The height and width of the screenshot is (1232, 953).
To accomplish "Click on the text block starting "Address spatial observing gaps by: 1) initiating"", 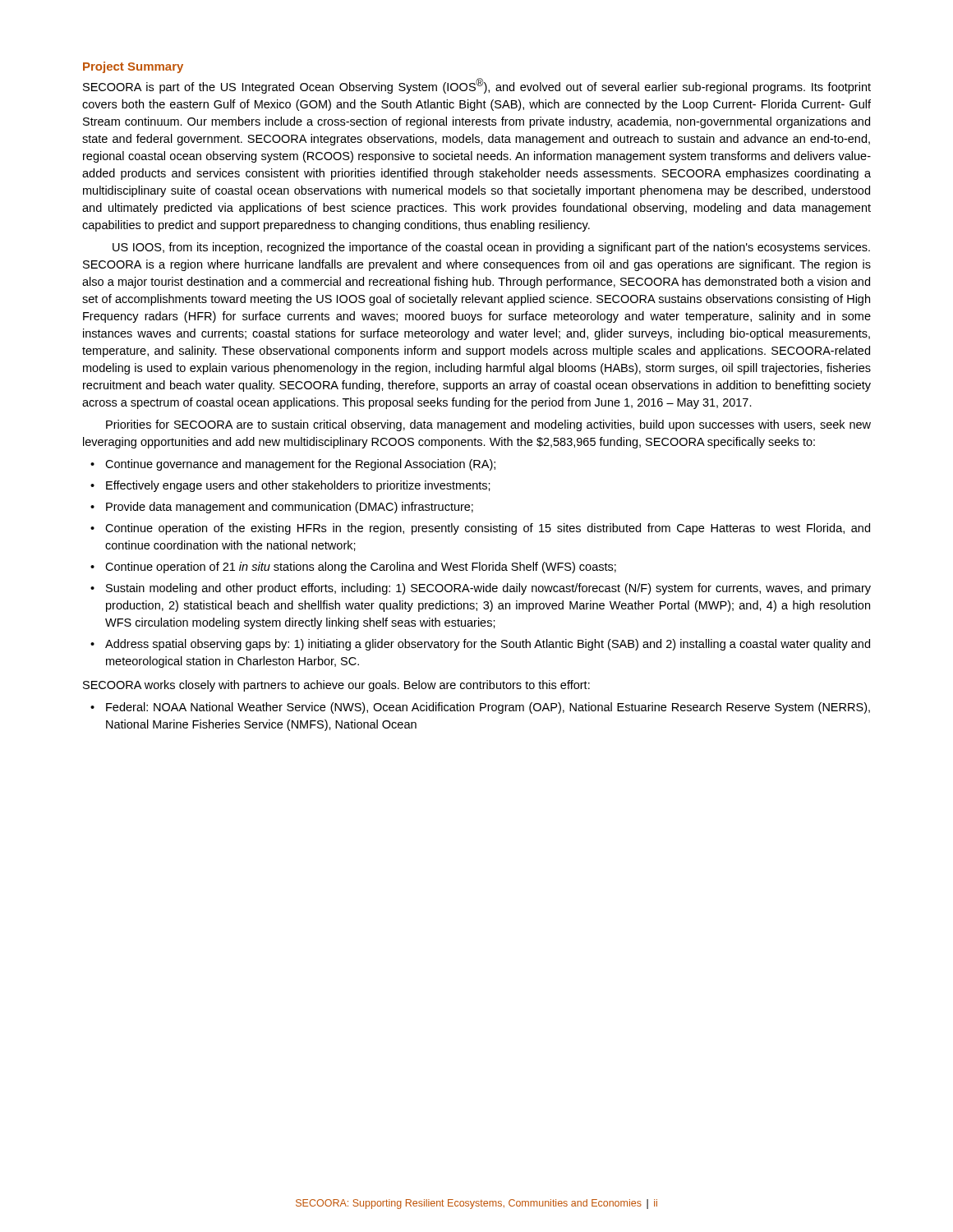I will point(488,653).
